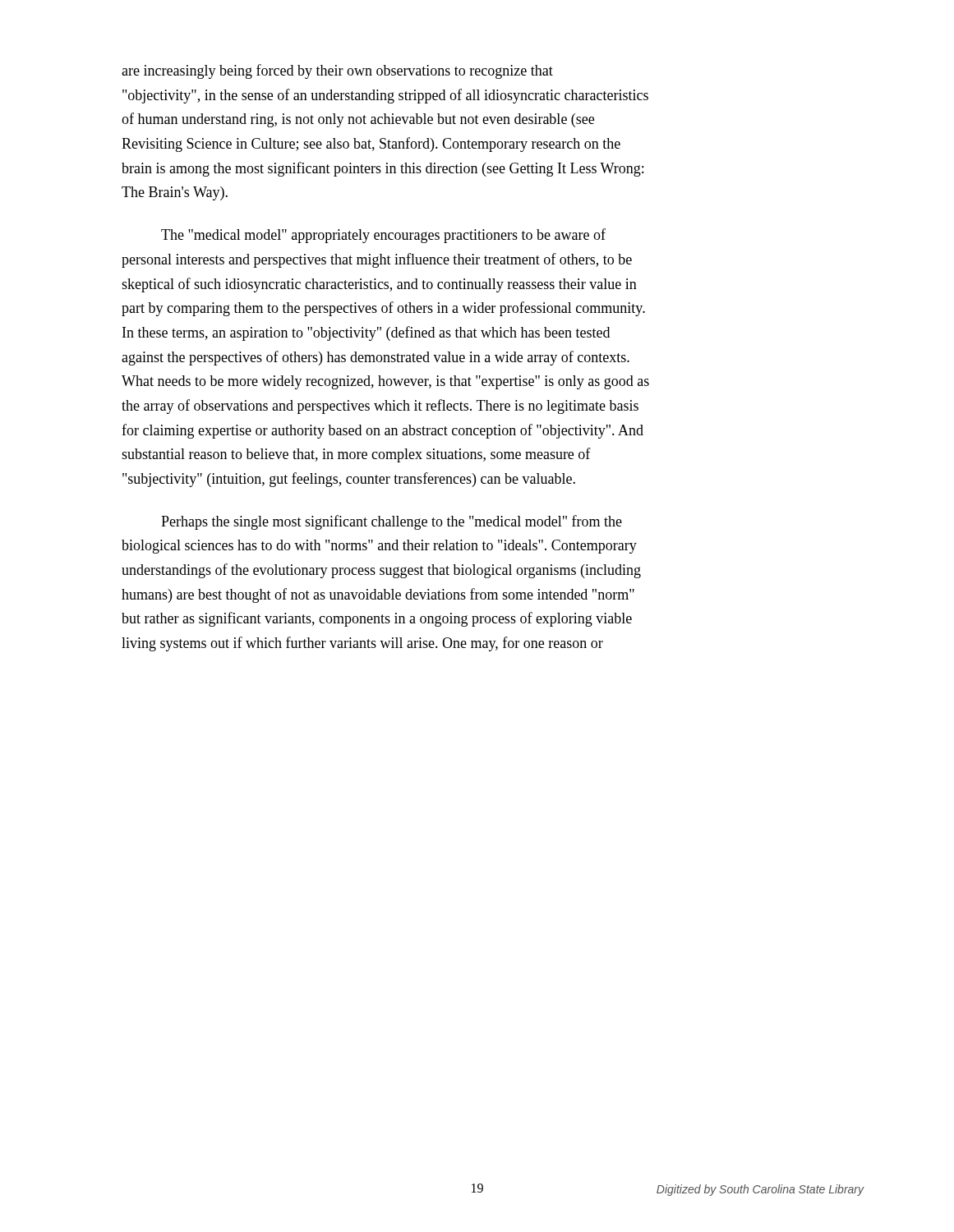Image resolution: width=954 pixels, height=1232 pixels.
Task: Find the element starting "Perhaps the single most"
Action: pos(491,583)
